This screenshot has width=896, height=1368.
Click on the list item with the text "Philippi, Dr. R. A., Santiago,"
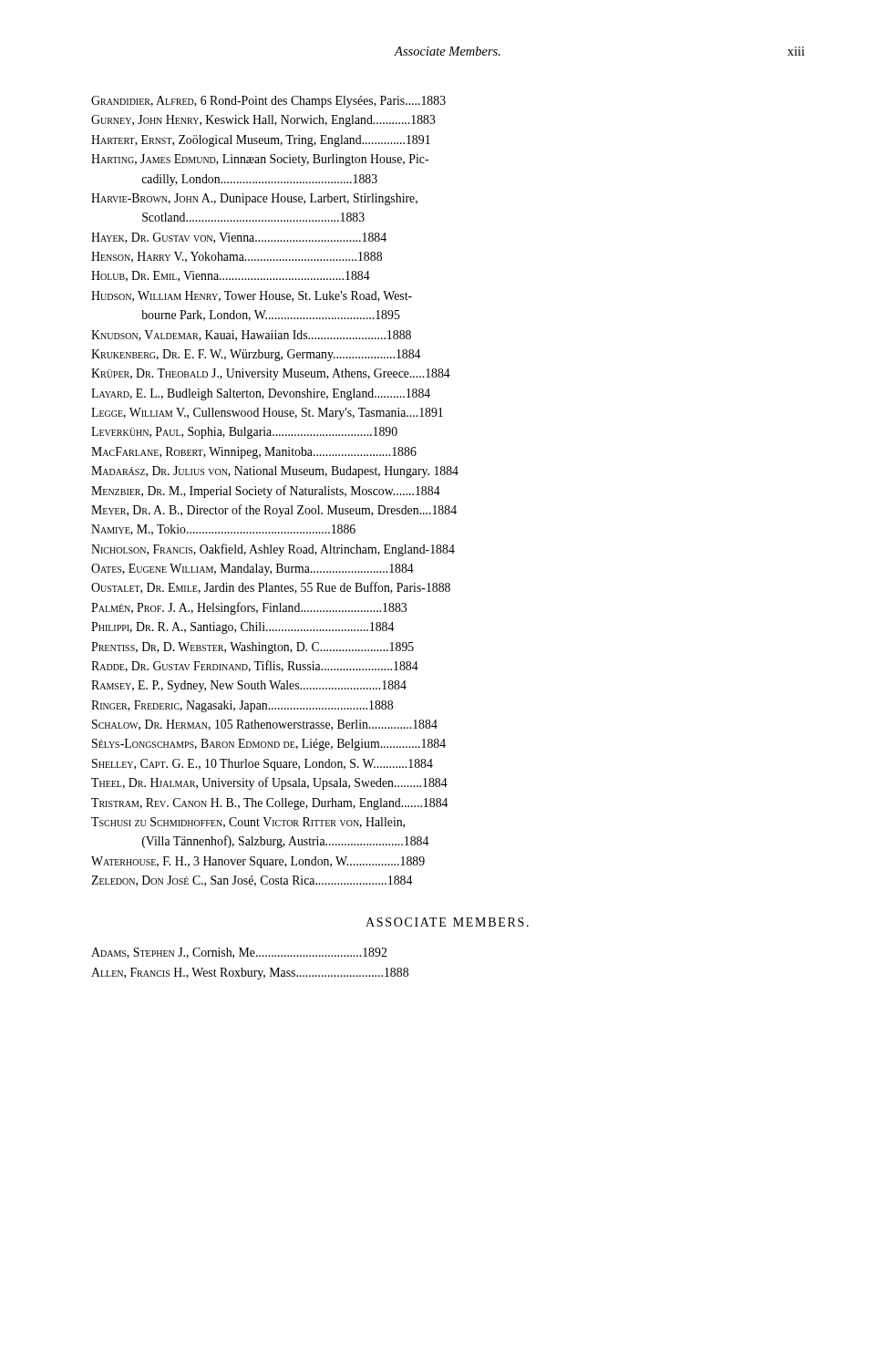pyautogui.click(x=243, y=627)
